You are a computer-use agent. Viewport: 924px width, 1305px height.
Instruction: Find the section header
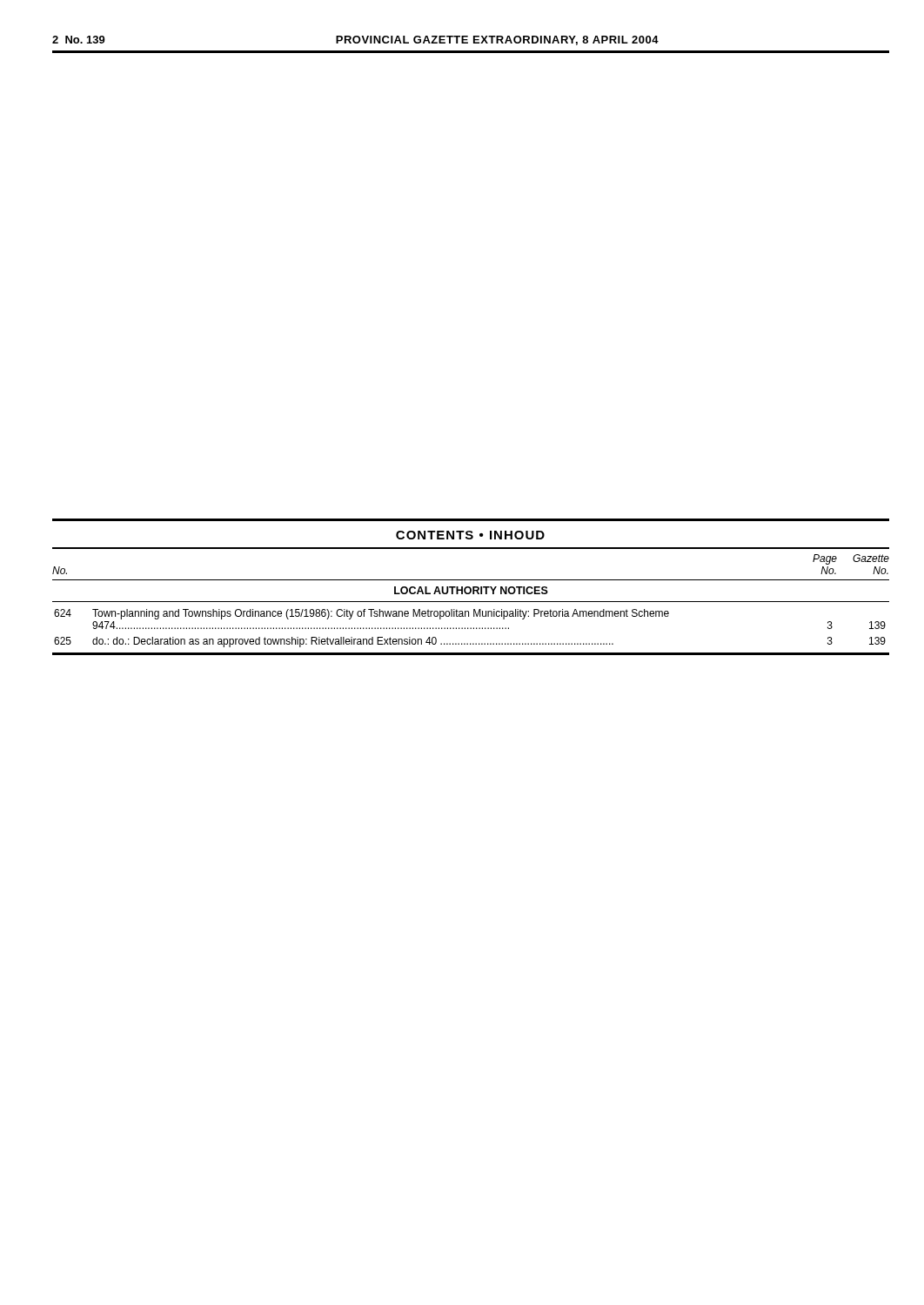(471, 591)
